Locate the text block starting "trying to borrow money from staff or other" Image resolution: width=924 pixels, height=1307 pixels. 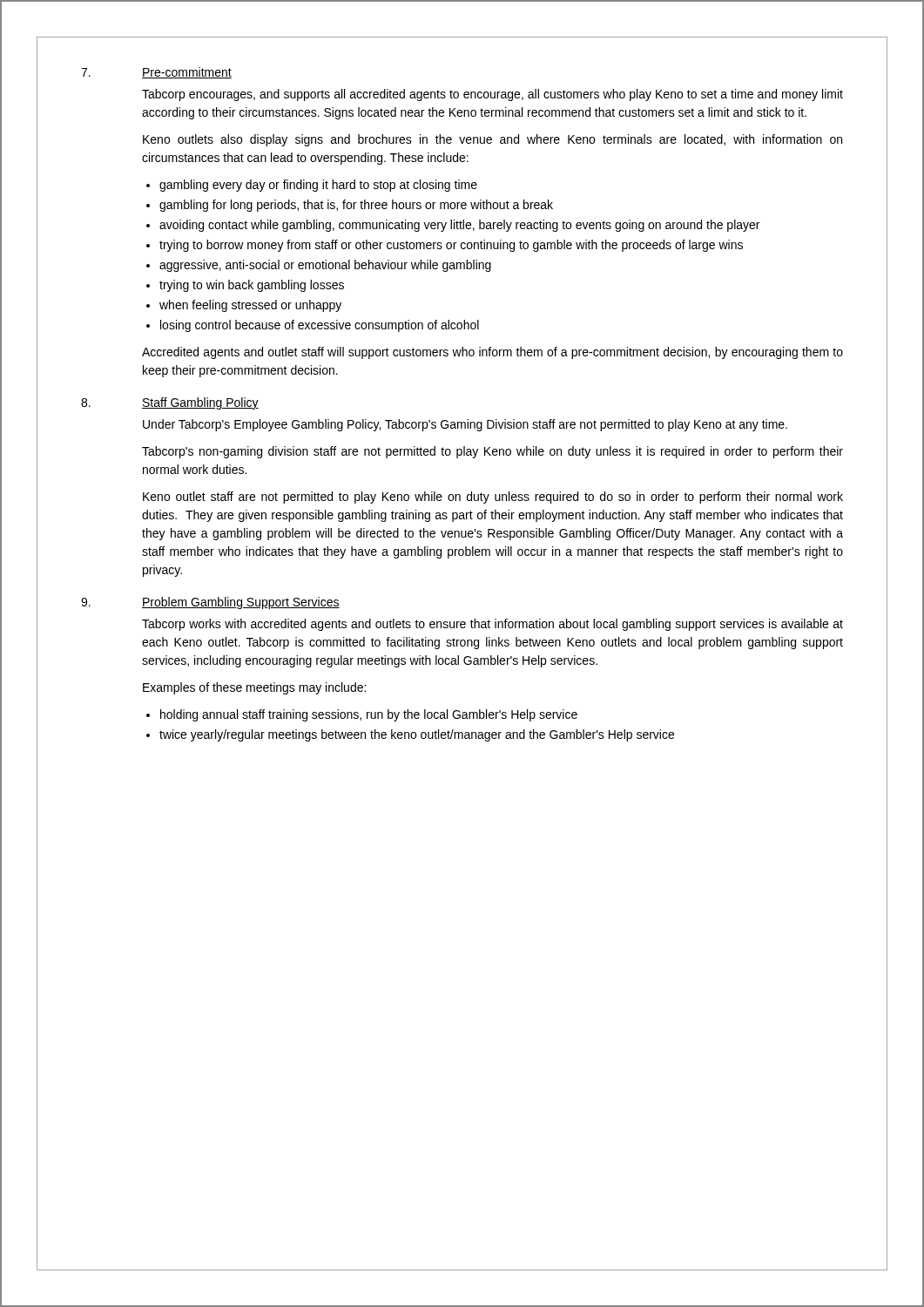pyautogui.click(x=501, y=245)
